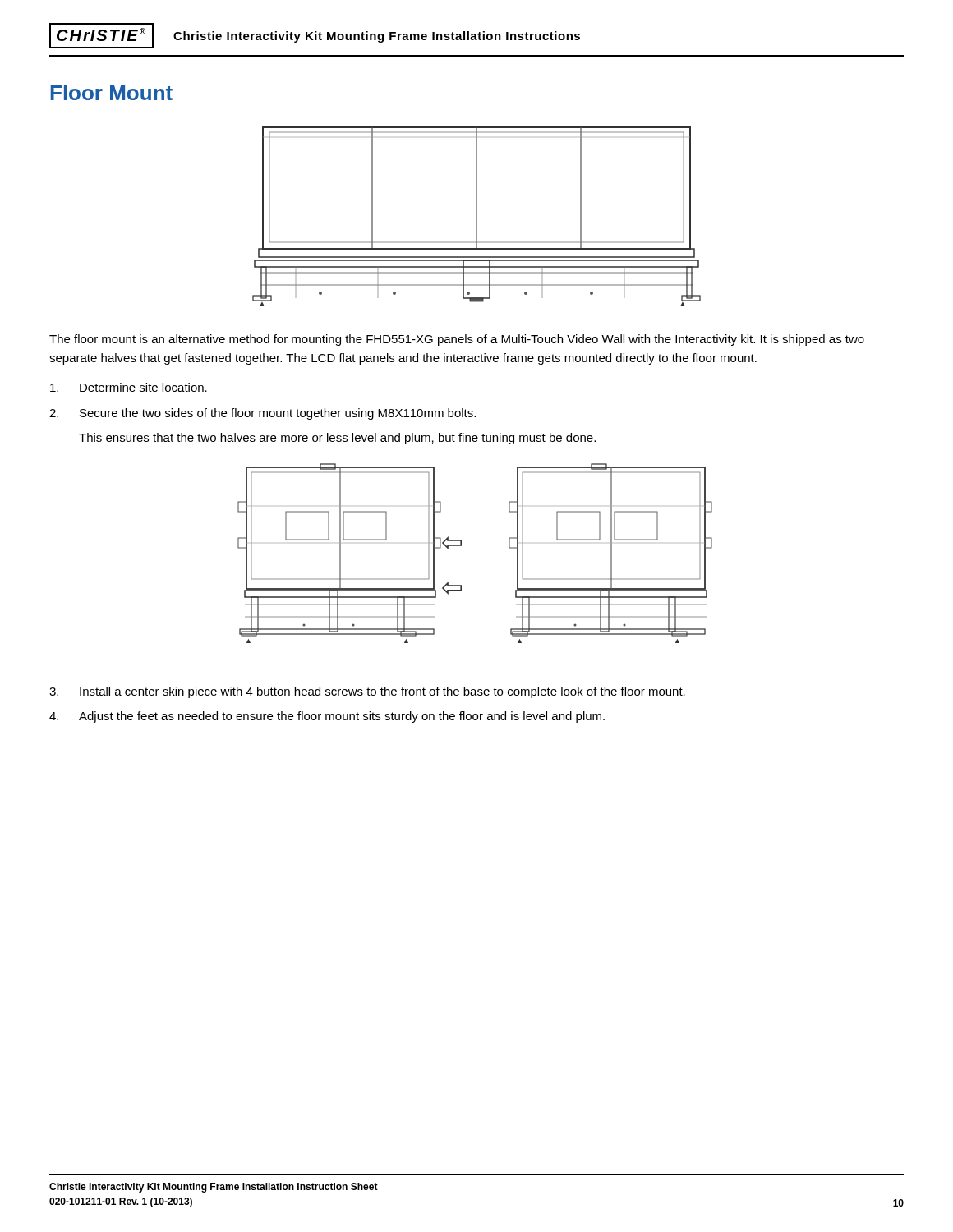This screenshot has width=953, height=1232.
Task: Point to "Floor Mount"
Action: point(111,93)
